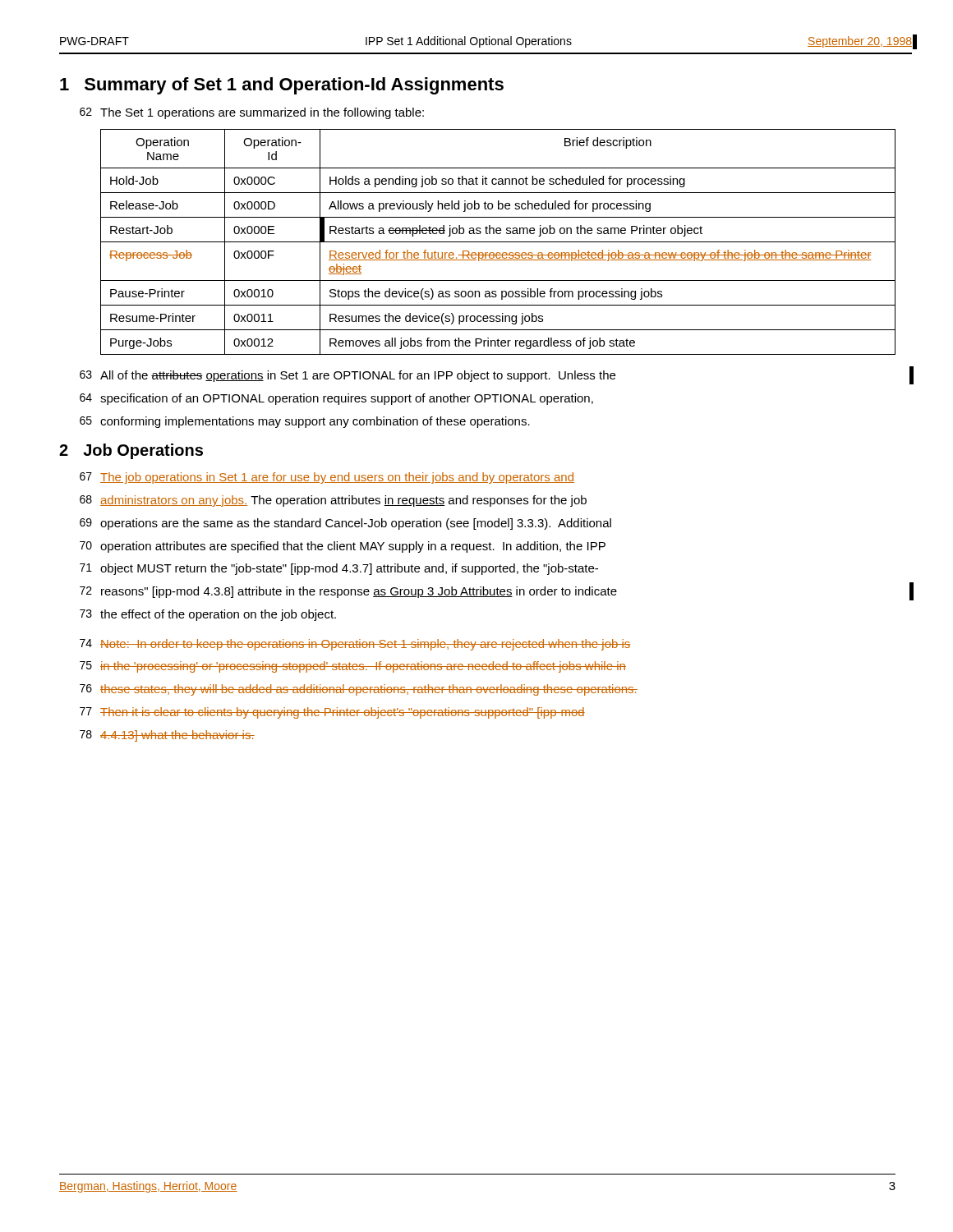Viewport: 953px width, 1232px height.
Task: Click on the element starting "74 Note: In"
Action: [x=345, y=643]
